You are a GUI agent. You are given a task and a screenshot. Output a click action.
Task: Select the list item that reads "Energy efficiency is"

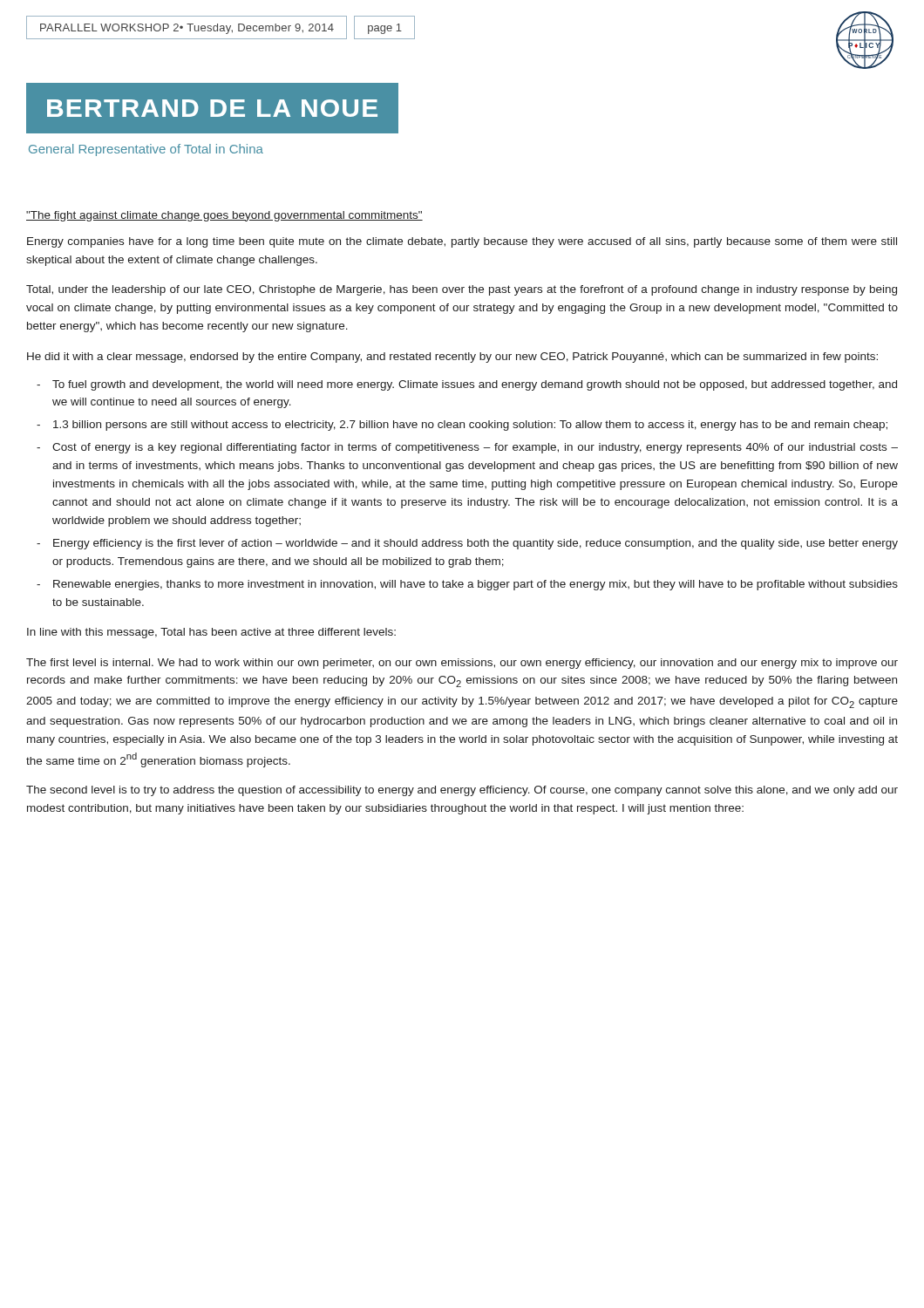[475, 552]
